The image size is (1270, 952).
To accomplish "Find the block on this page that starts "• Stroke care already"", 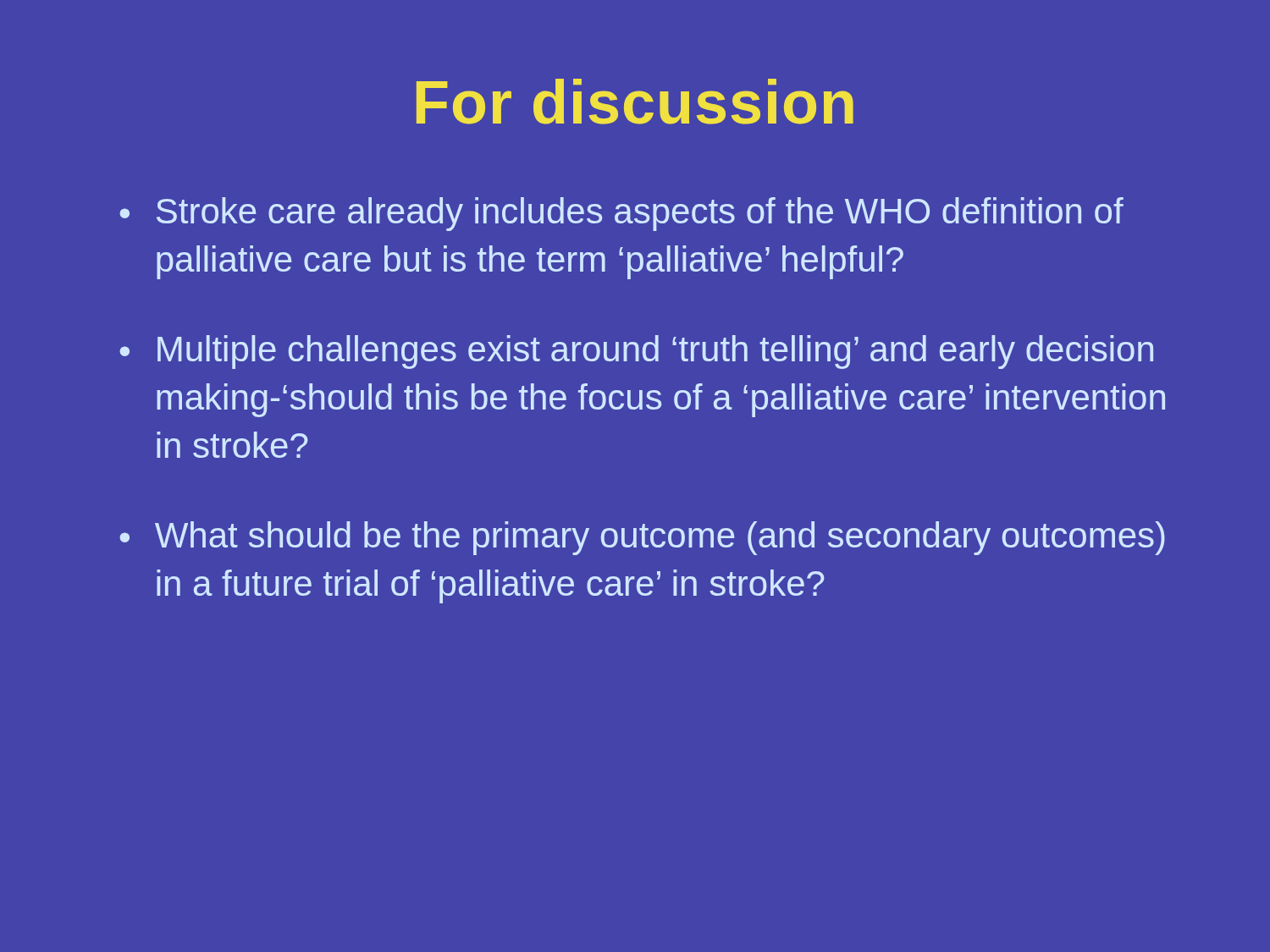I will tap(660, 236).
